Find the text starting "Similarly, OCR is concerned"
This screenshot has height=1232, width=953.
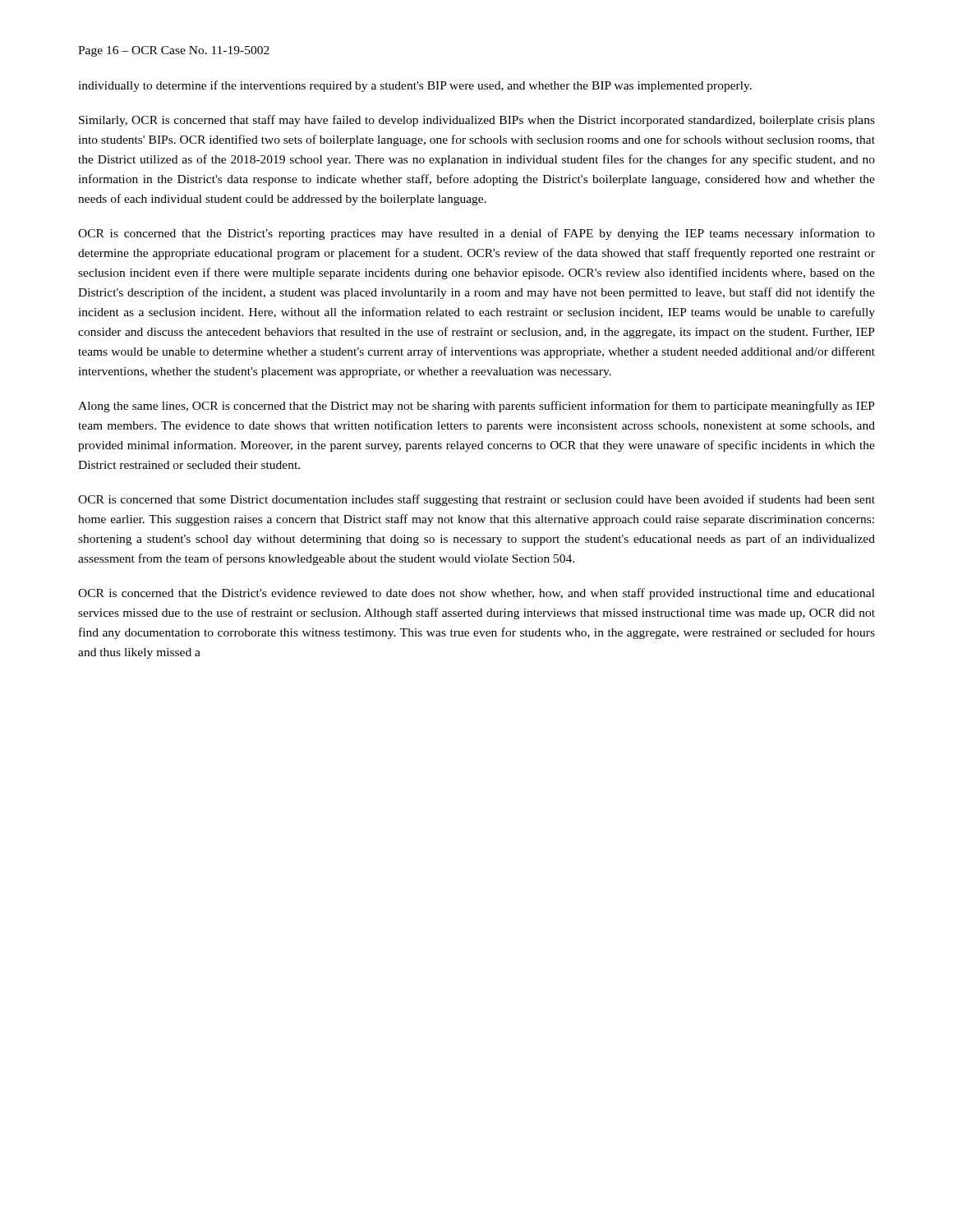[476, 159]
